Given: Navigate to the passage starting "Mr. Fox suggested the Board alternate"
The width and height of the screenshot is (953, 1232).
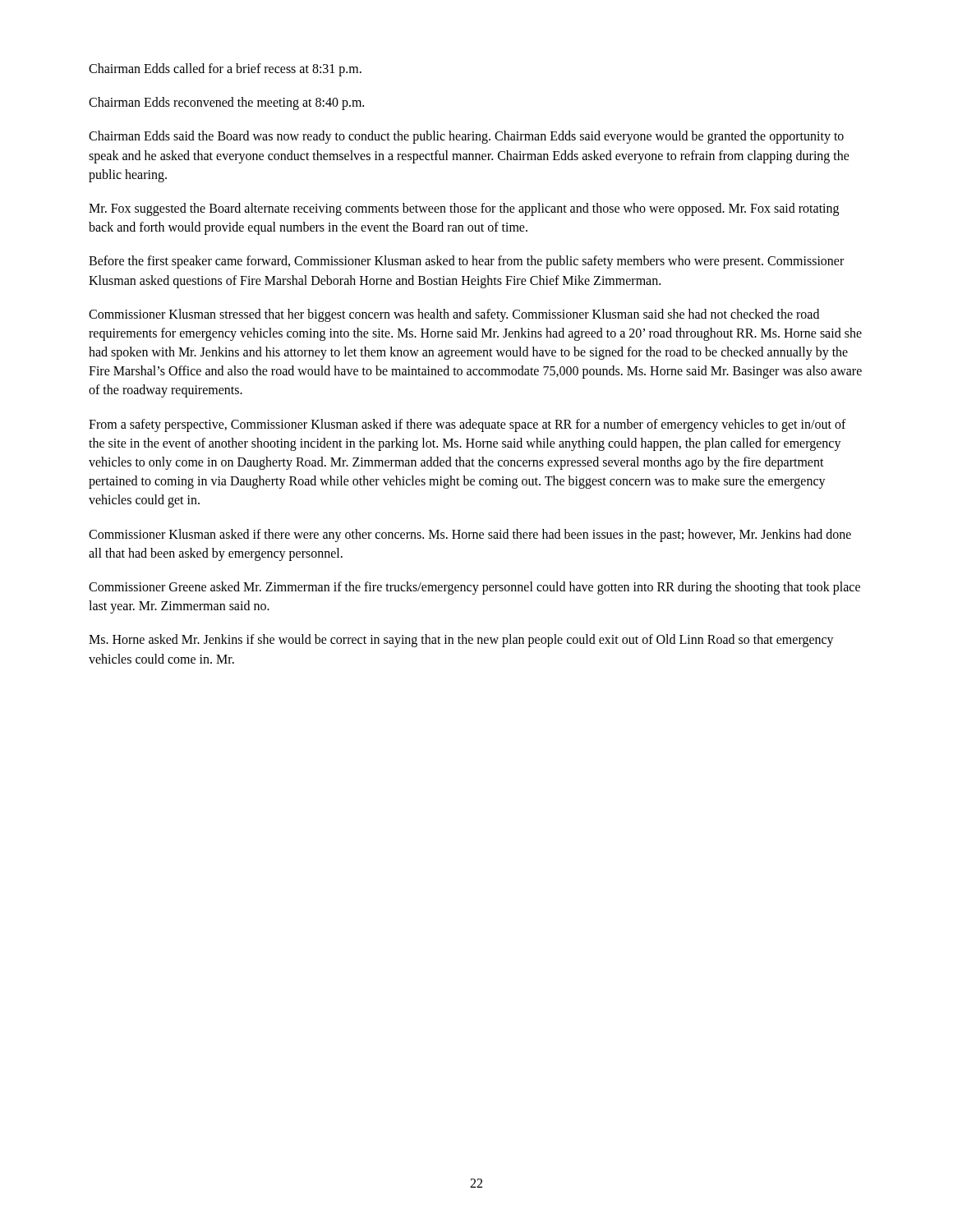Looking at the screenshot, I should tap(464, 218).
